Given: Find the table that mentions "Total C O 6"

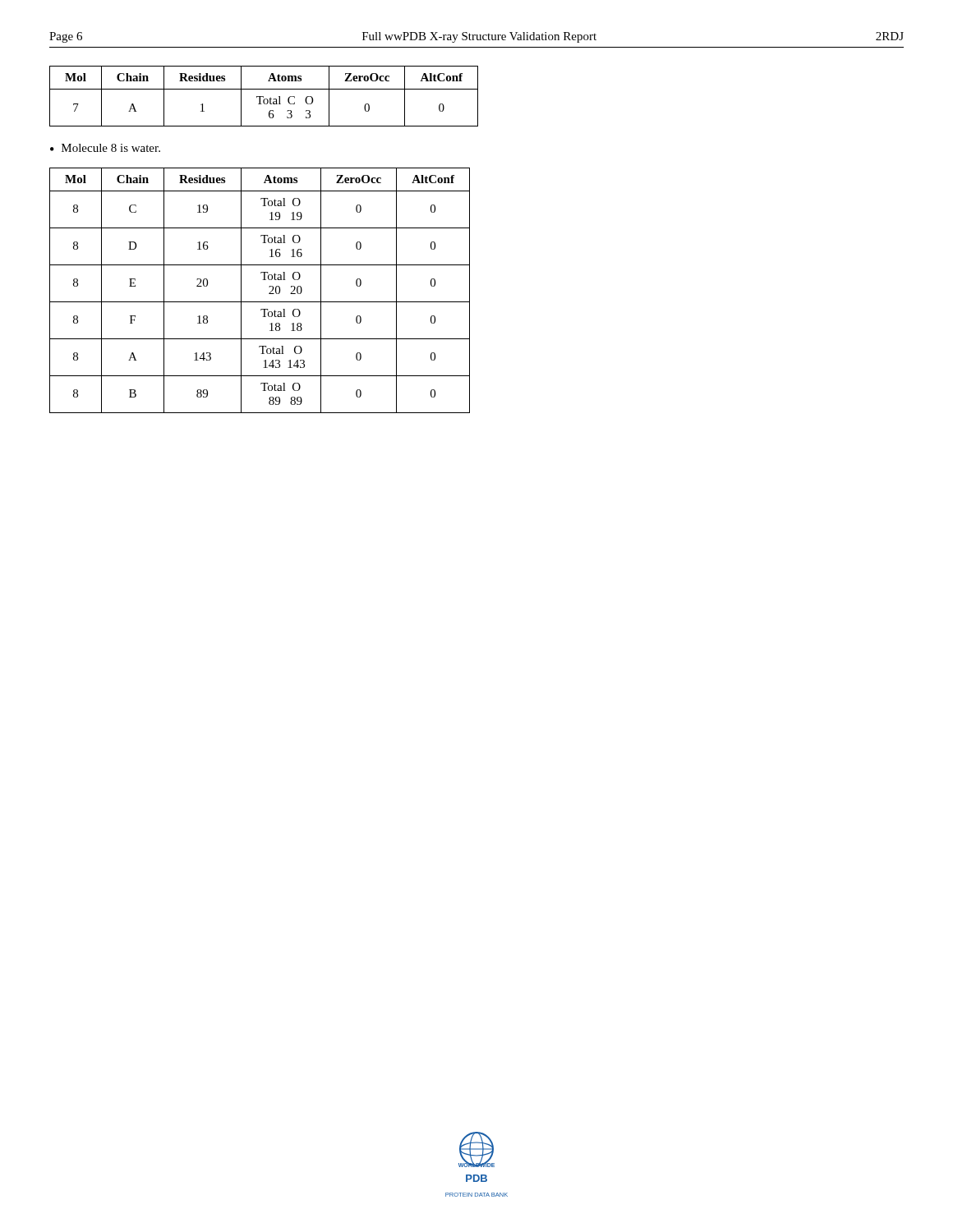Looking at the screenshot, I should pos(476,96).
